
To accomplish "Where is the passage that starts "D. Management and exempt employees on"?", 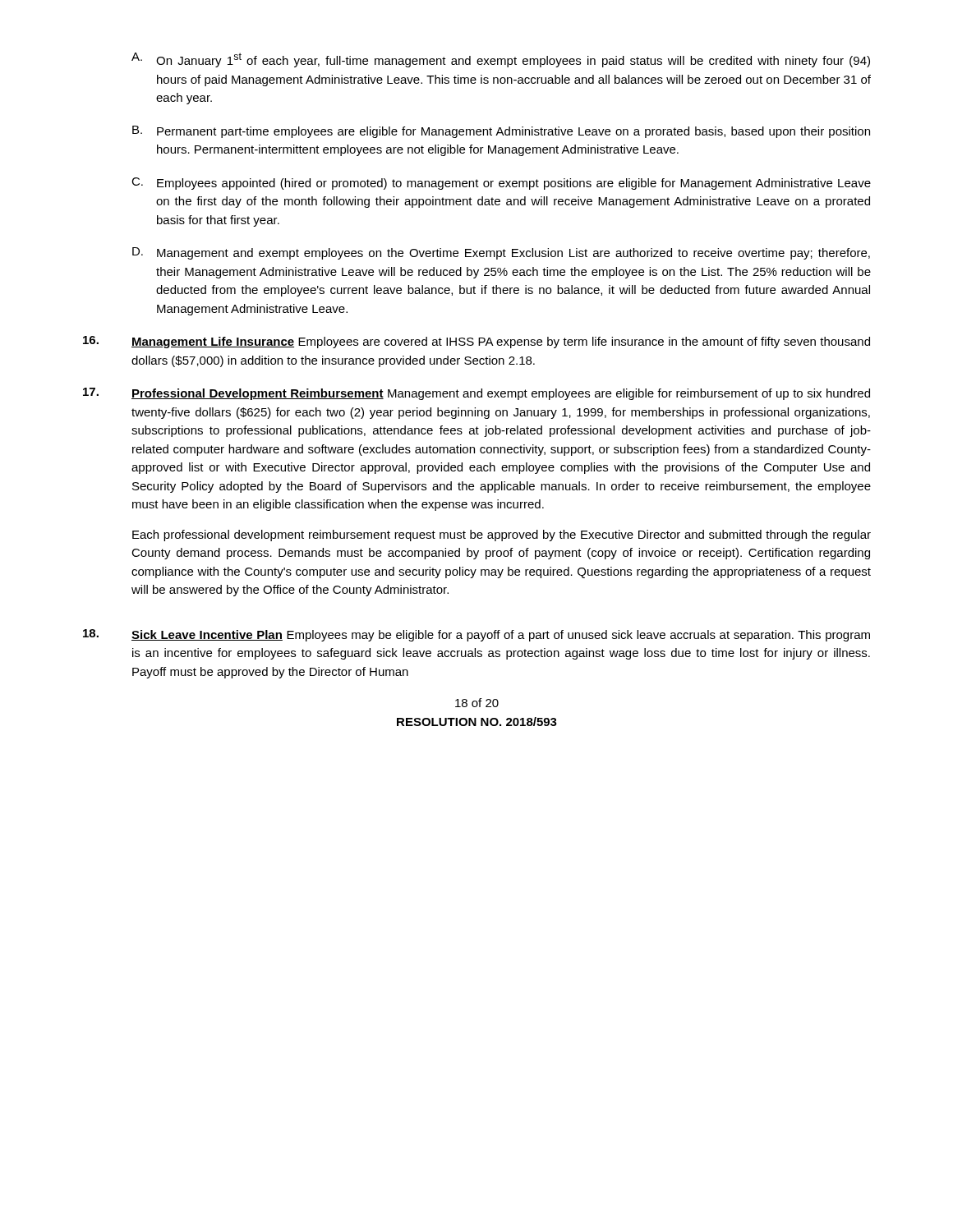I will [x=501, y=281].
